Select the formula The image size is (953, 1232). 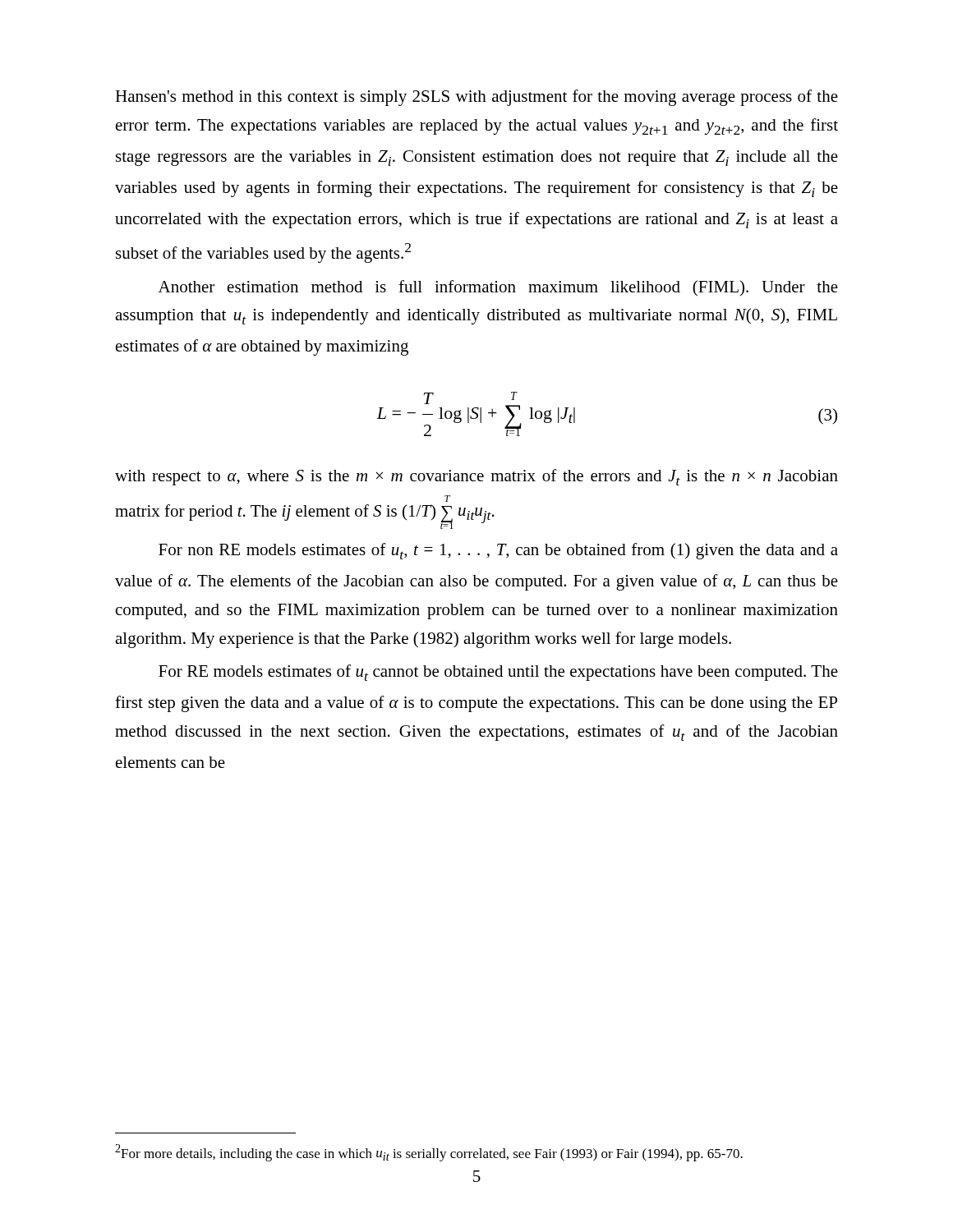click(x=476, y=414)
